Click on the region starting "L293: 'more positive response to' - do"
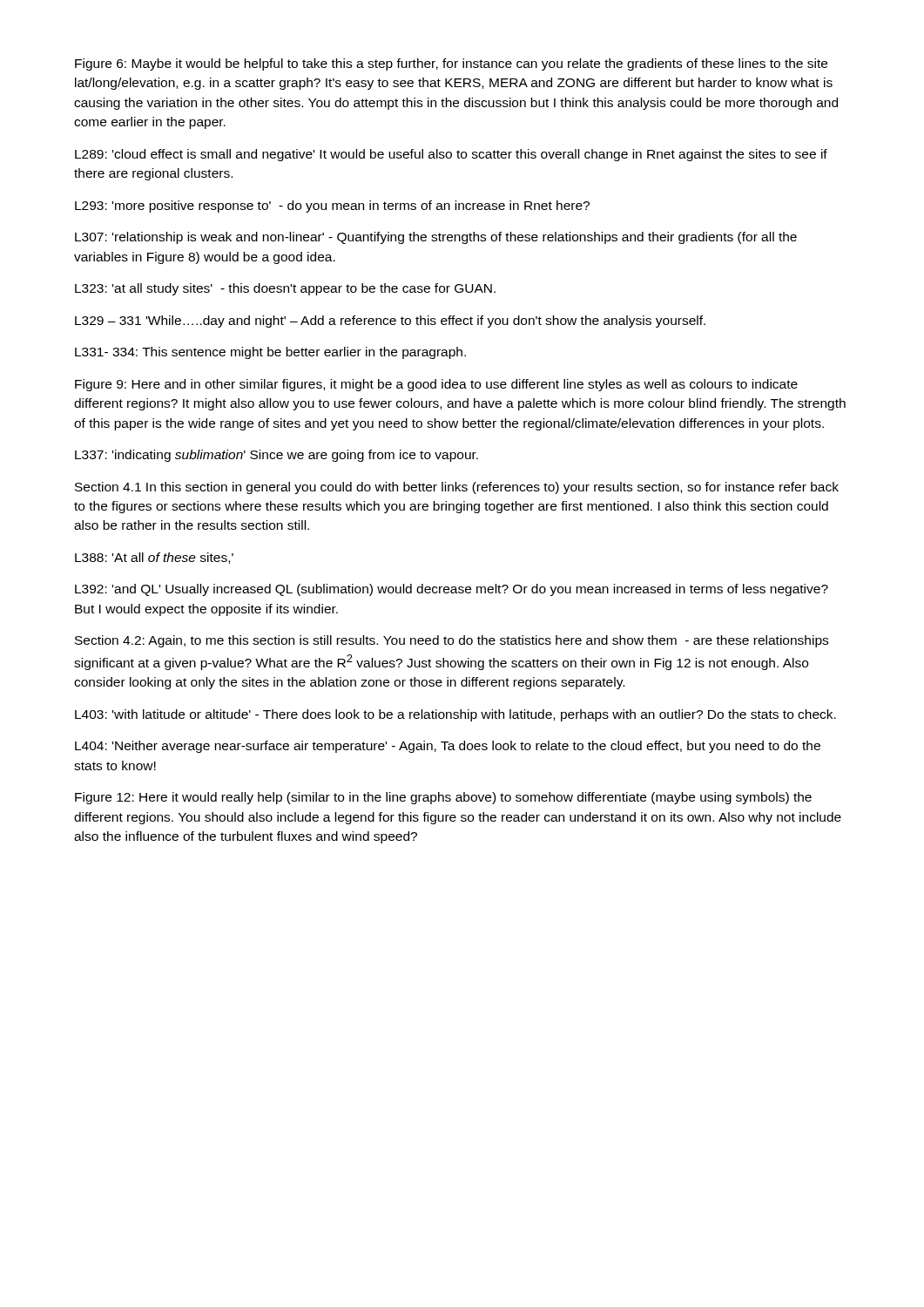 [x=332, y=205]
